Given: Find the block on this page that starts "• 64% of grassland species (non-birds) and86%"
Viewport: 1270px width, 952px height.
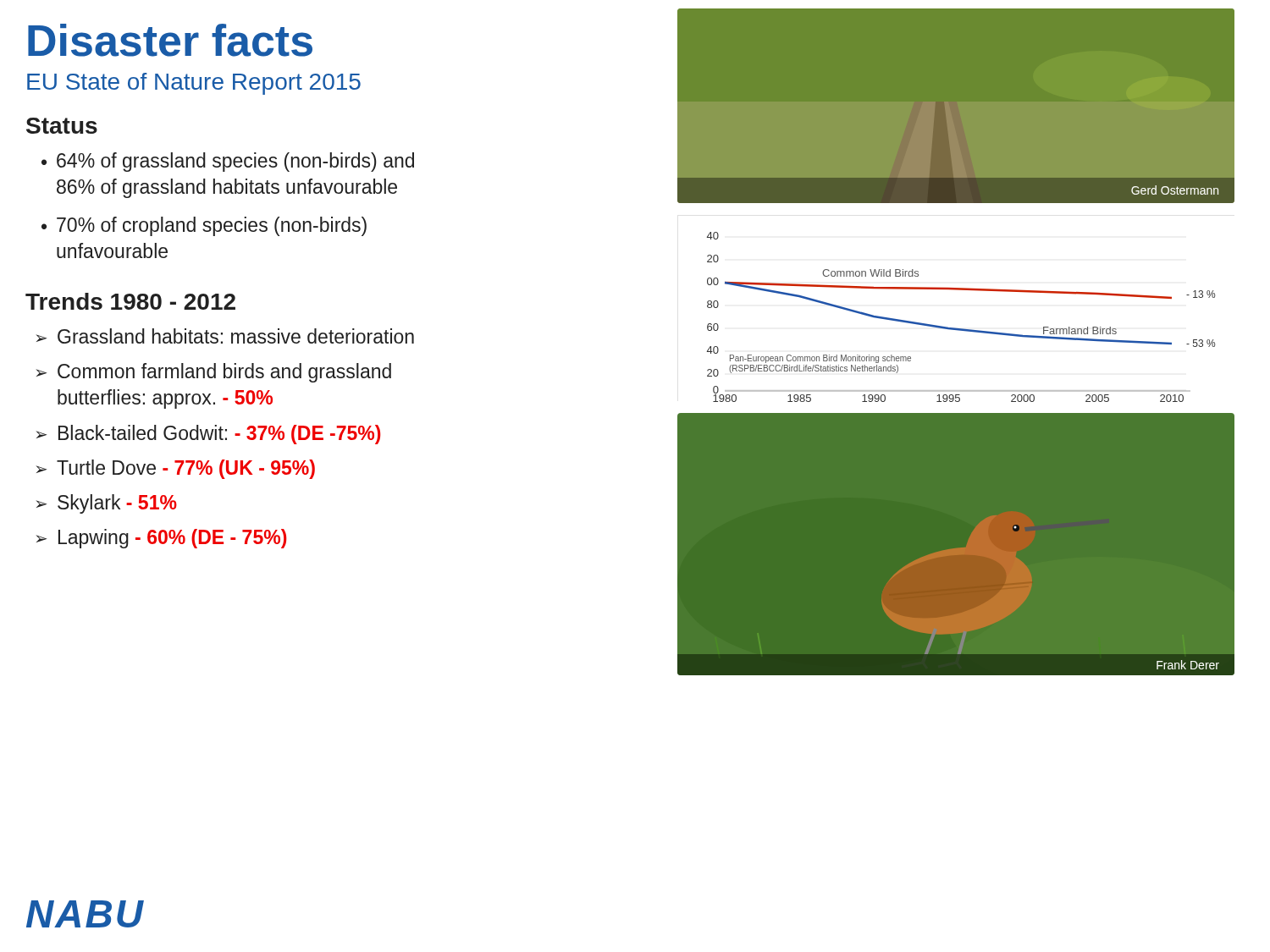Looking at the screenshot, I should 228,175.
